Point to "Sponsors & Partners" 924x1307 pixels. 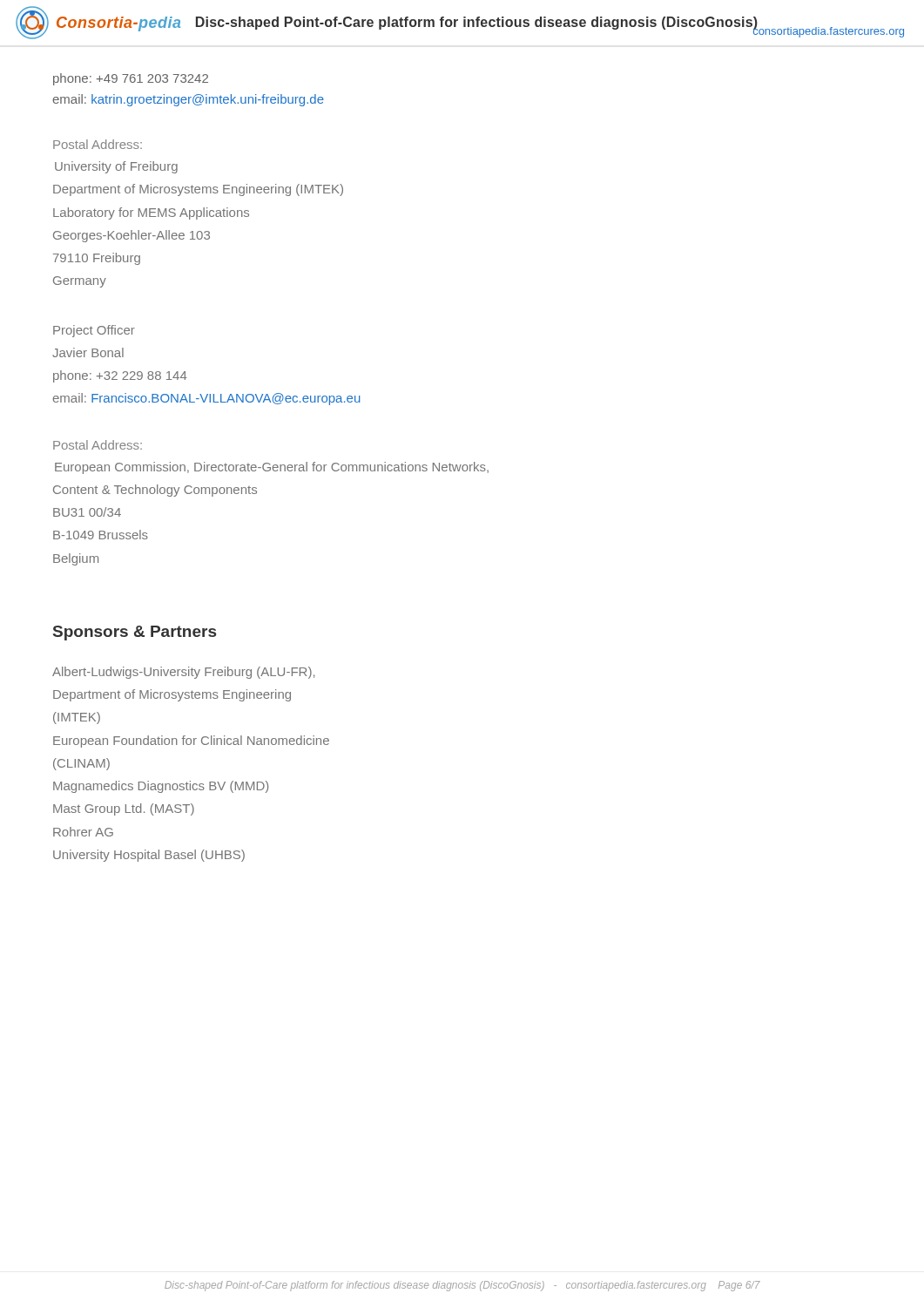coord(135,631)
